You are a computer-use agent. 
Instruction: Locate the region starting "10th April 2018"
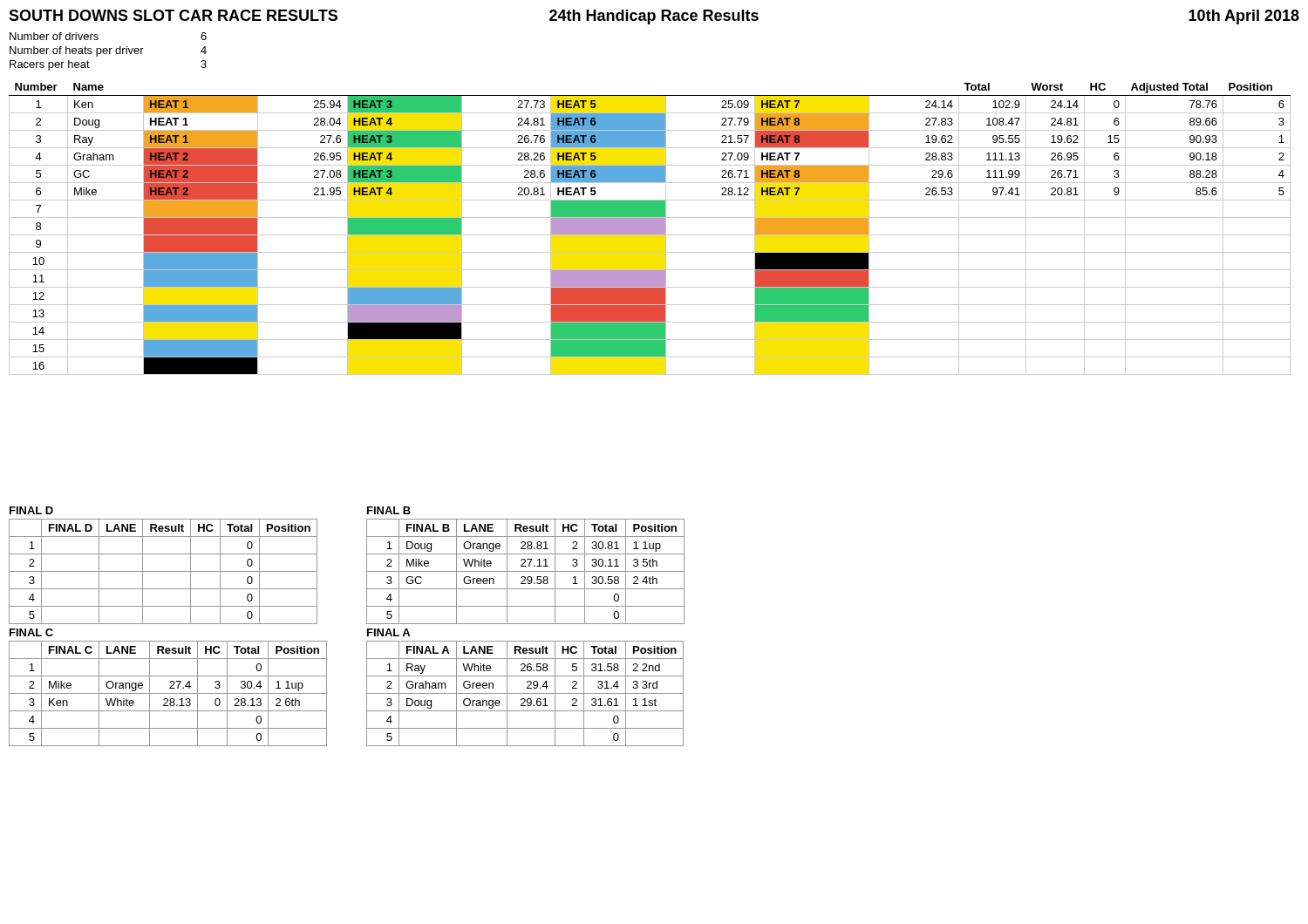click(x=1244, y=16)
